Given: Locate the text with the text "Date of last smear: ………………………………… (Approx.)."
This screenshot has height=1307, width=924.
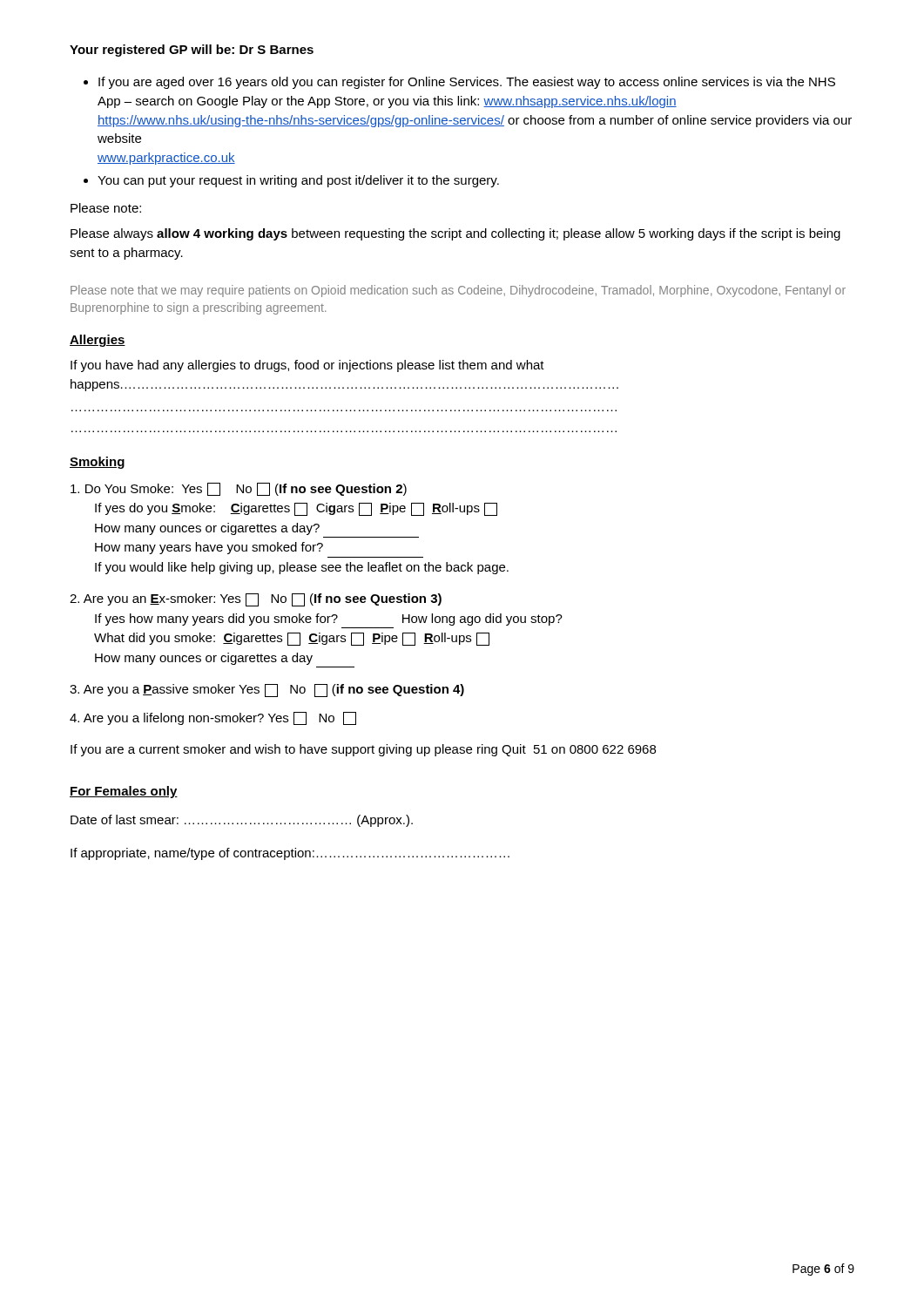Looking at the screenshot, I should click(242, 820).
